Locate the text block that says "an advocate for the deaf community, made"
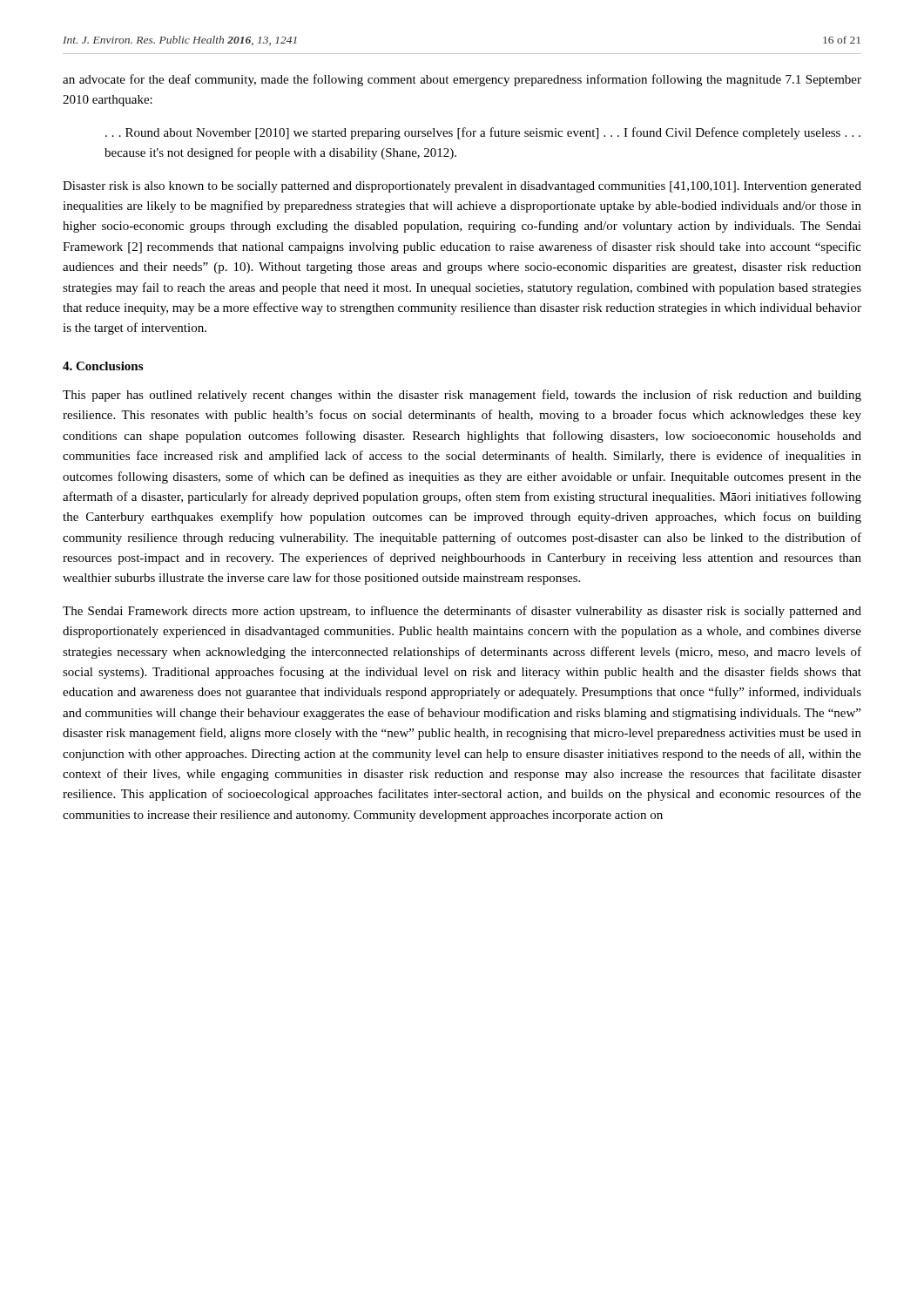 pos(462,89)
